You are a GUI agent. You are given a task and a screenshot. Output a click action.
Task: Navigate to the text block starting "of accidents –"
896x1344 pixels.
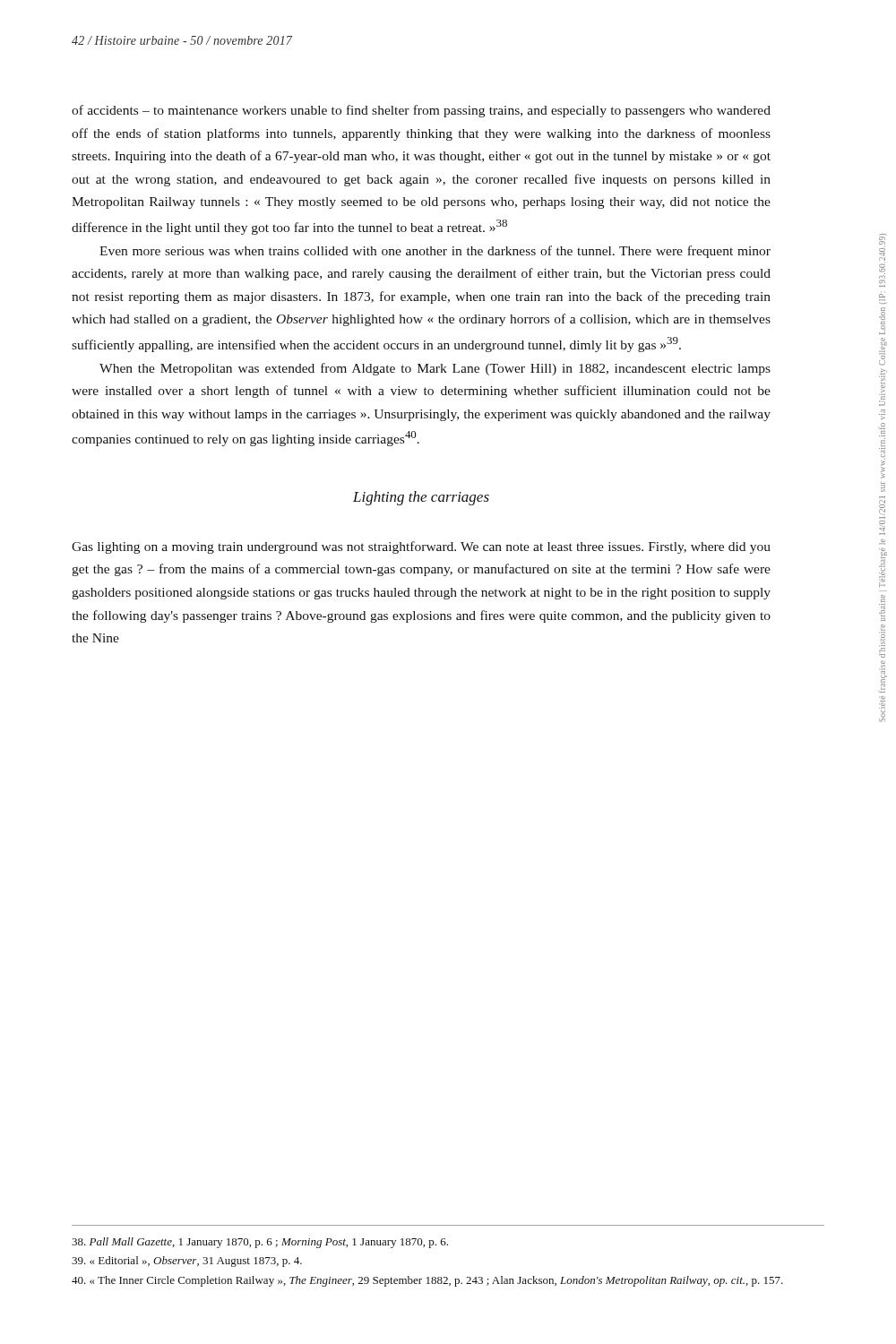coord(421,275)
